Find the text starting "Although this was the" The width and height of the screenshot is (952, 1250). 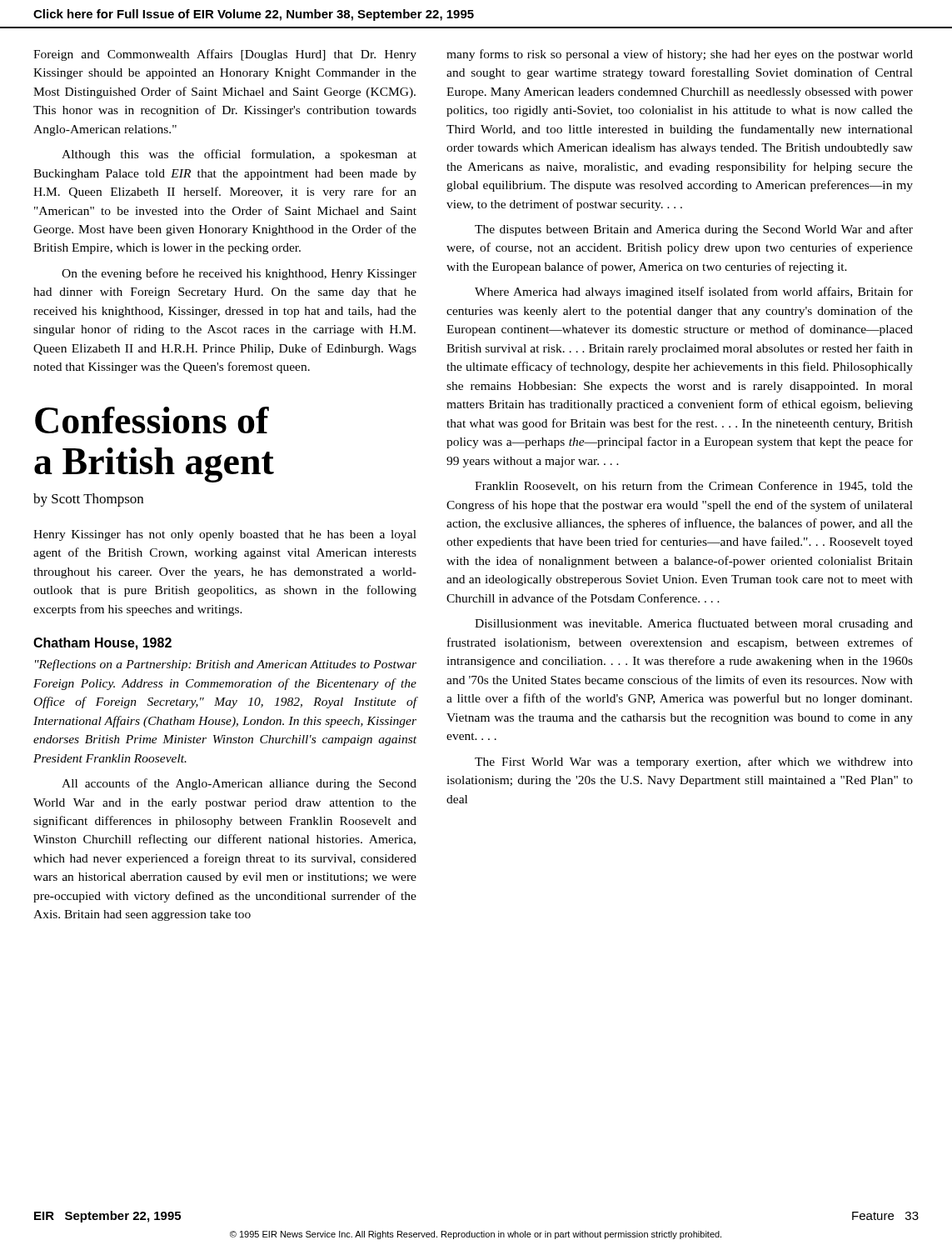(x=225, y=201)
